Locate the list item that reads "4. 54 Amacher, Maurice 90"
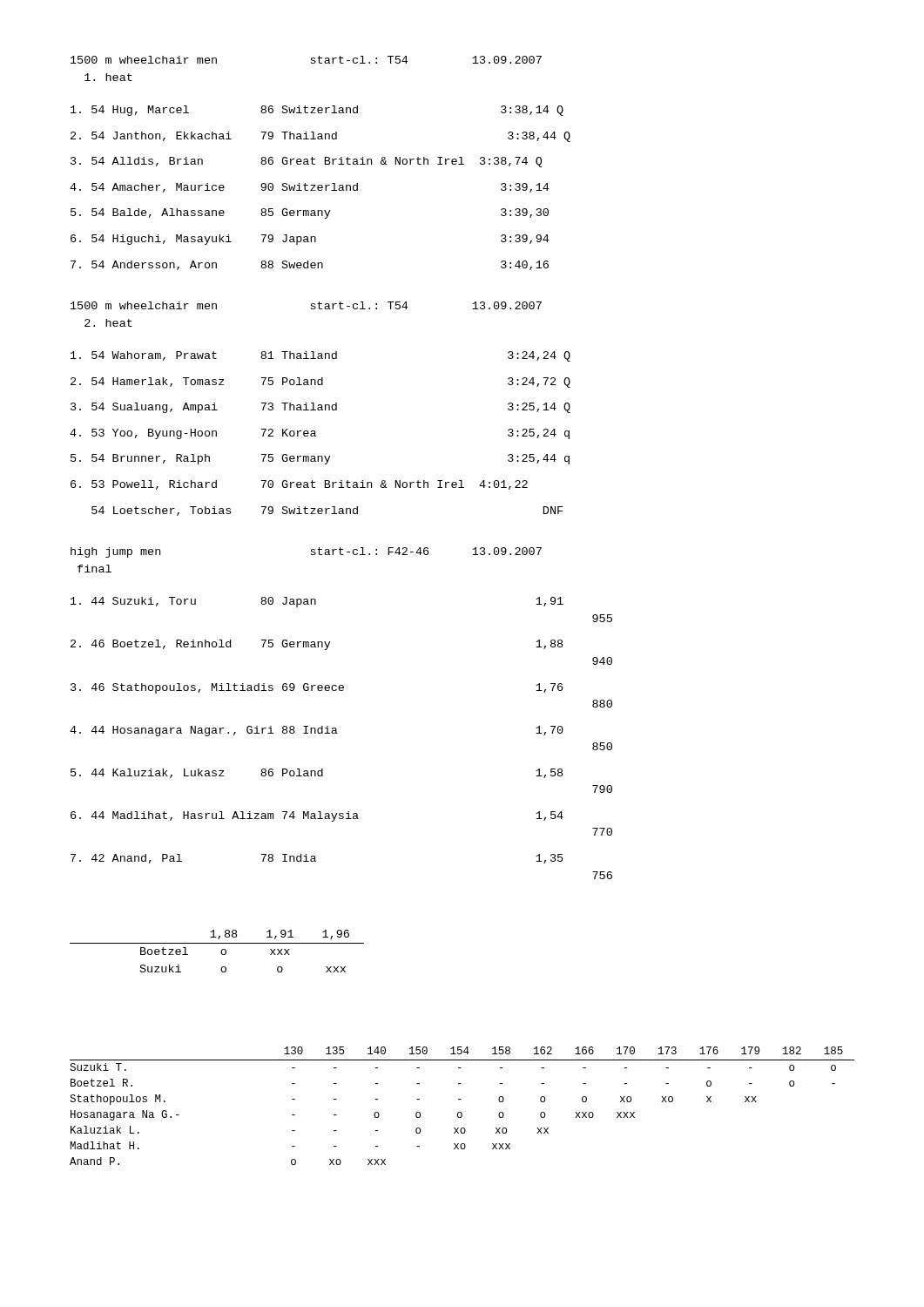The image size is (924, 1307). (x=310, y=188)
